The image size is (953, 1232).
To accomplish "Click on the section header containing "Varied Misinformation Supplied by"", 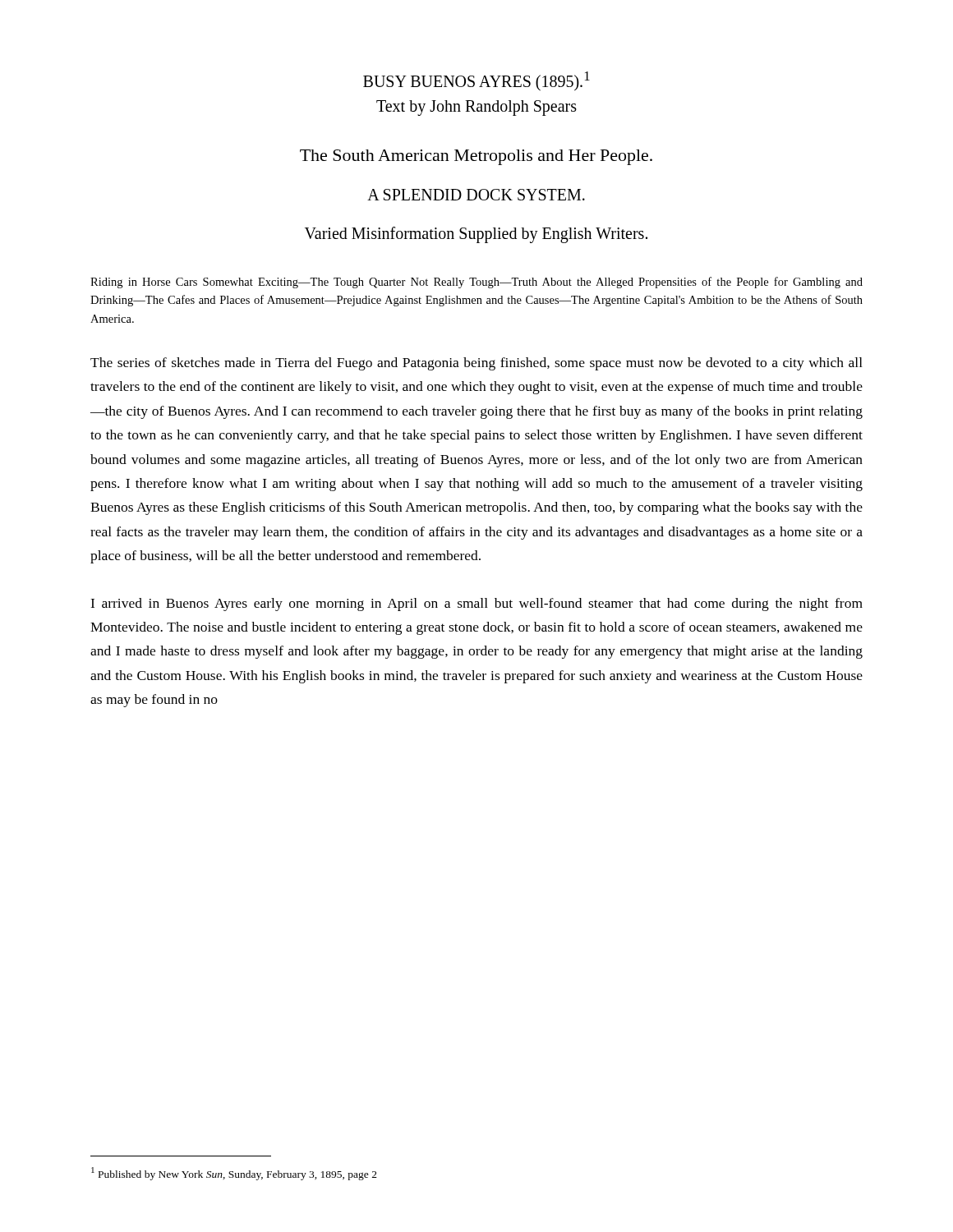I will coord(476,233).
